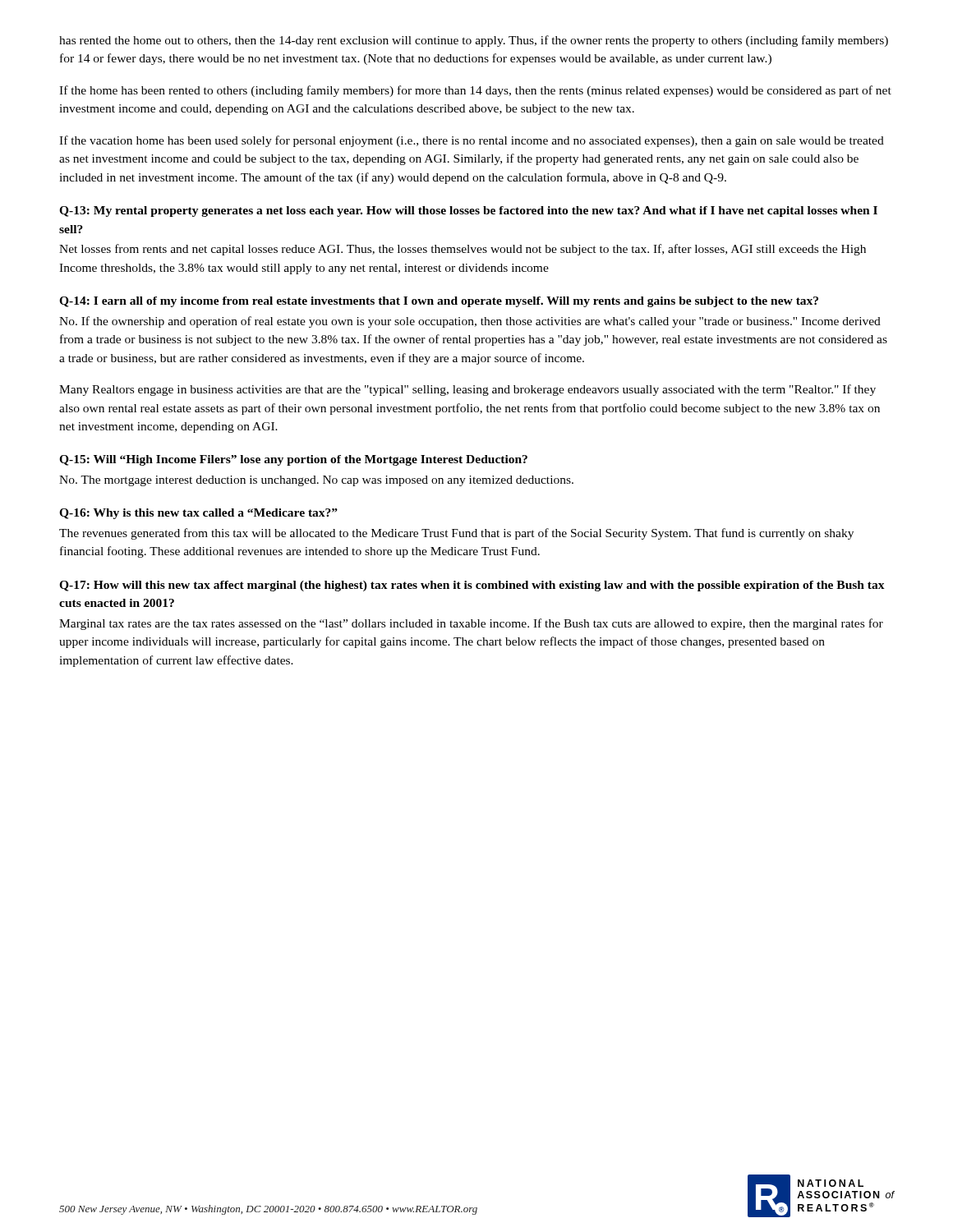Locate the region starting "Q-14: I earn all of my"

pyautogui.click(x=439, y=300)
